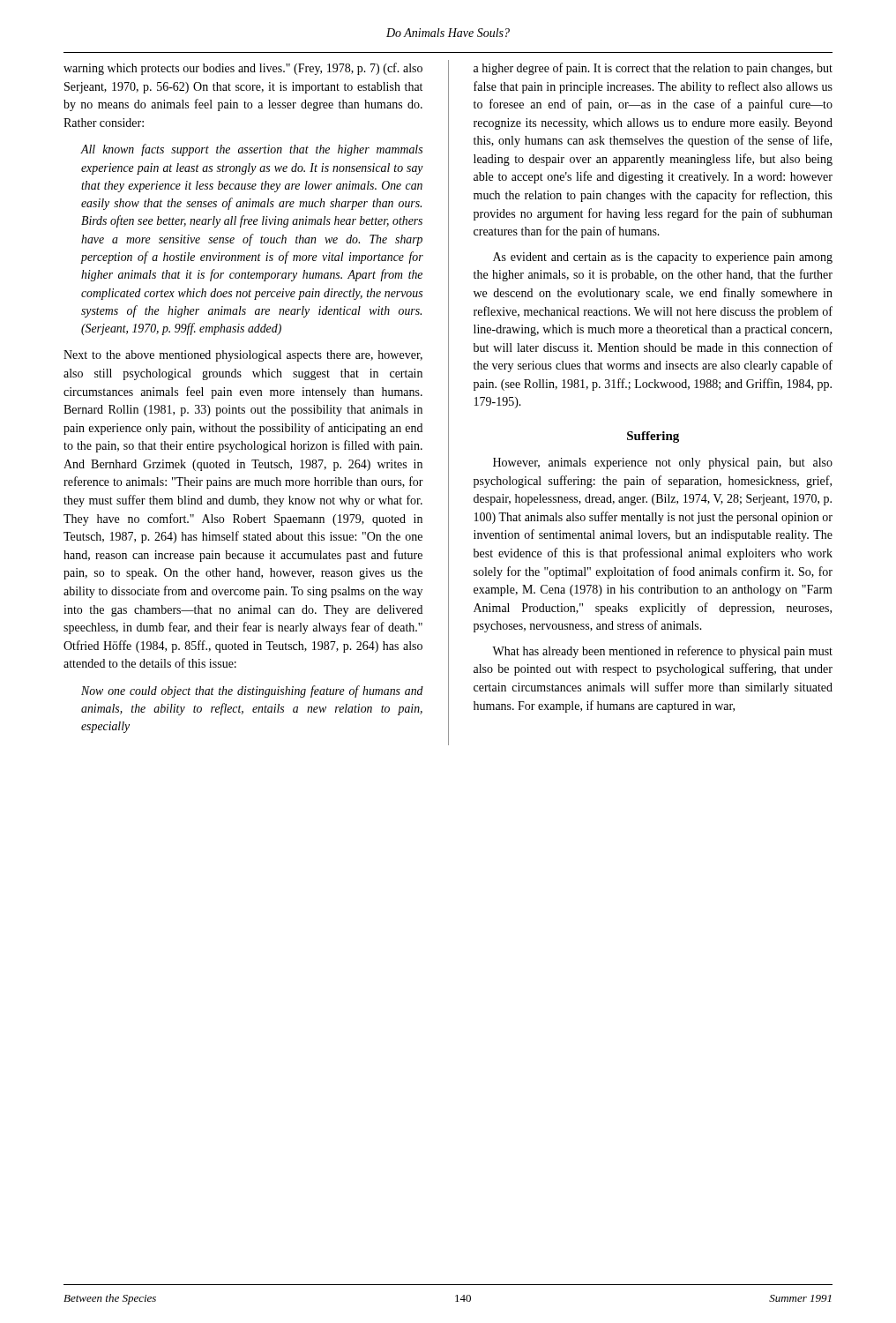Locate the text block with the text "warning which protects our bodies and lives.""
This screenshot has height=1323, width=896.
tap(243, 96)
